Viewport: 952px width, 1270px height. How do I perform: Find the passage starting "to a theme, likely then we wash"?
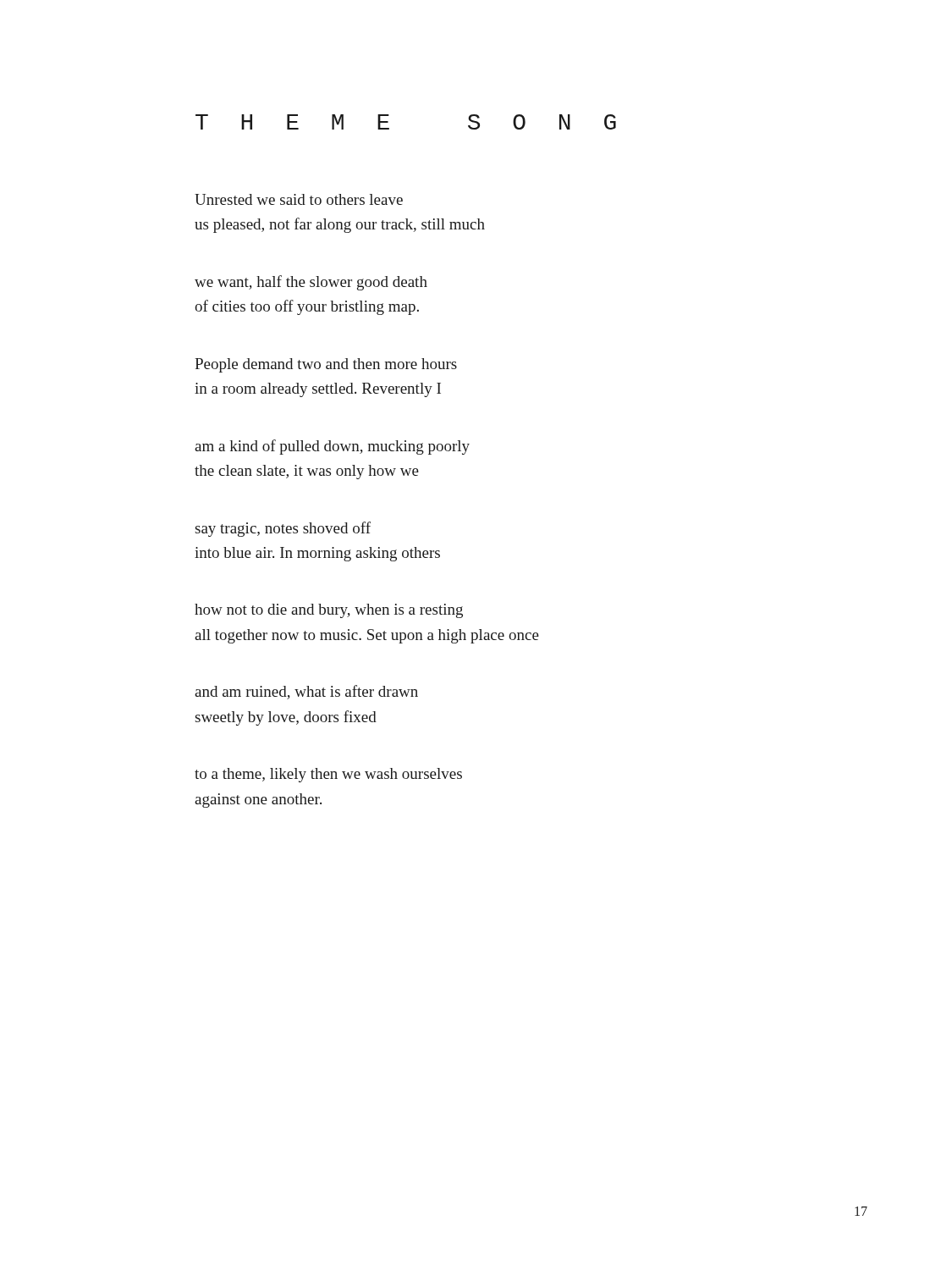tap(329, 786)
